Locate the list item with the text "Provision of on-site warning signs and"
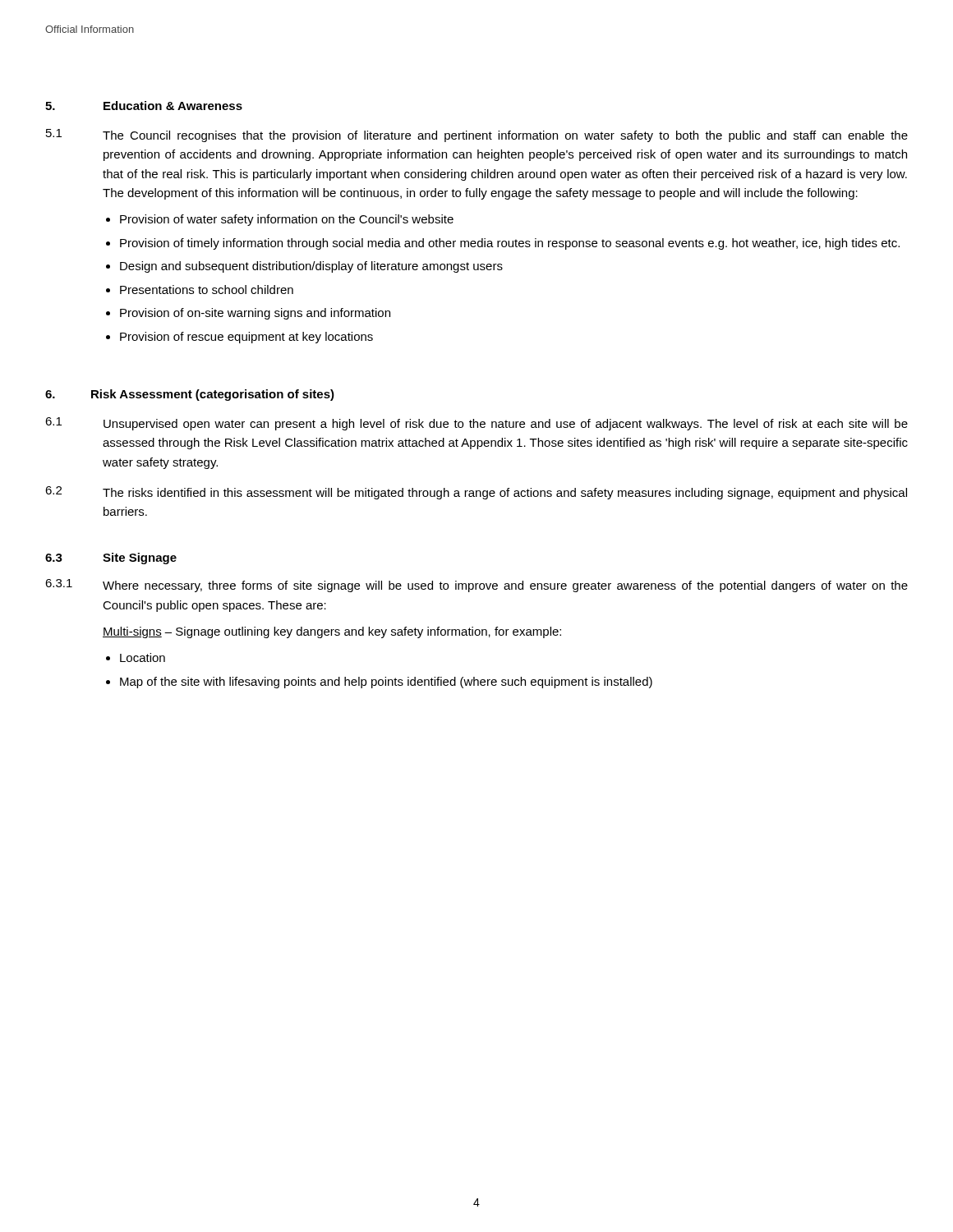The image size is (953, 1232). tap(255, 312)
